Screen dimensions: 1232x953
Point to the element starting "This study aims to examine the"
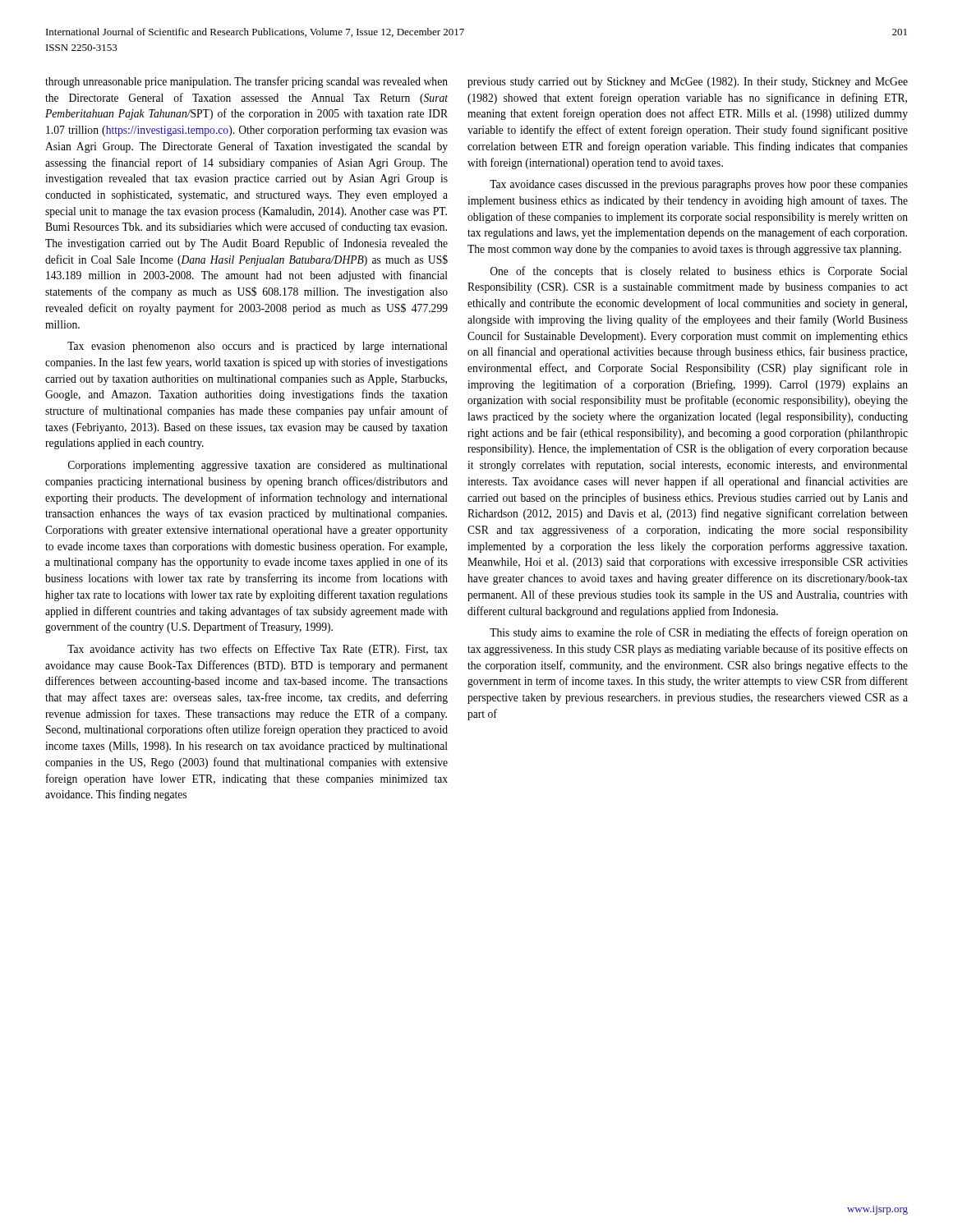(x=688, y=674)
